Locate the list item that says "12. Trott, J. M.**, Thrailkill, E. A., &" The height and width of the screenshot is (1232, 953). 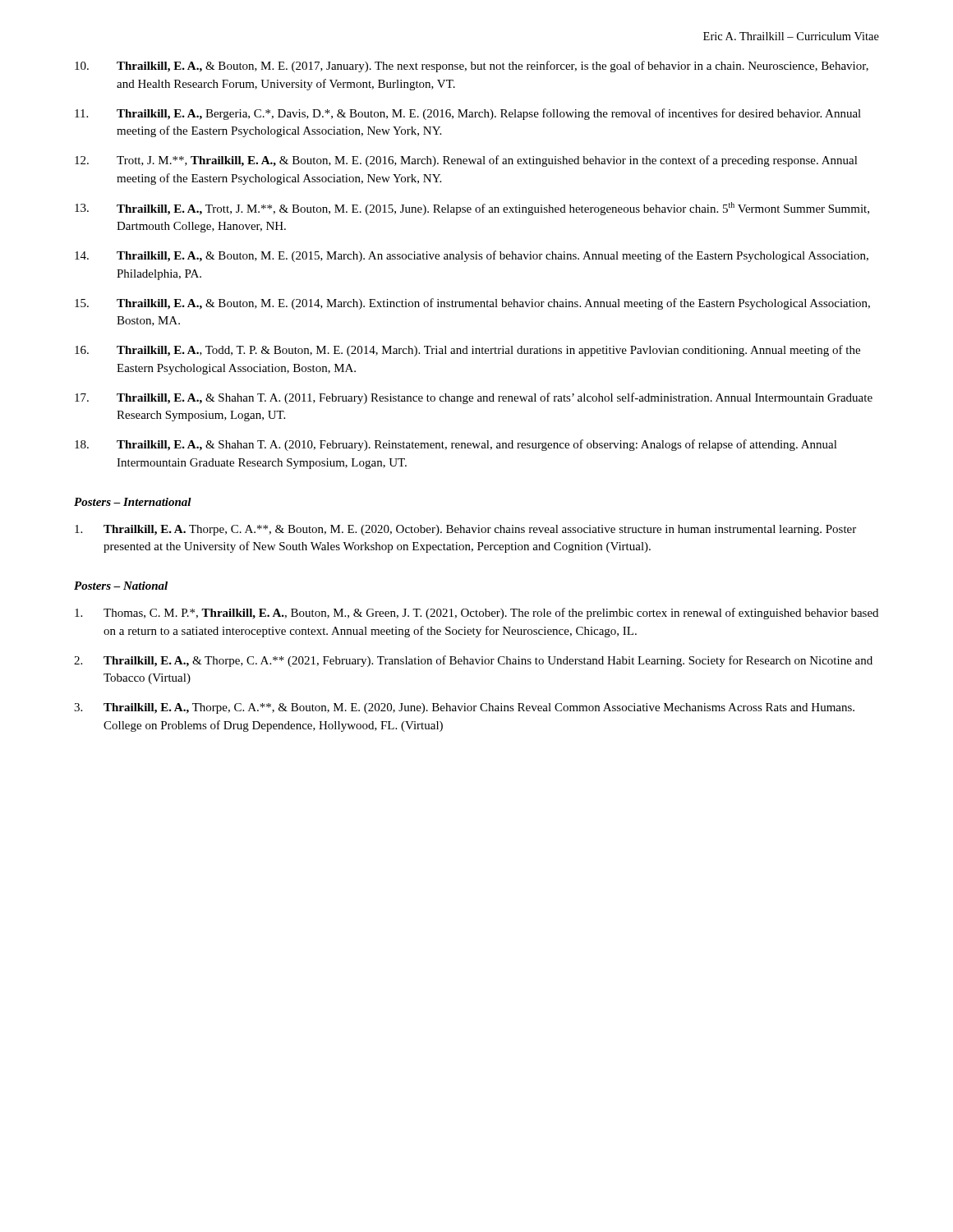pos(476,170)
